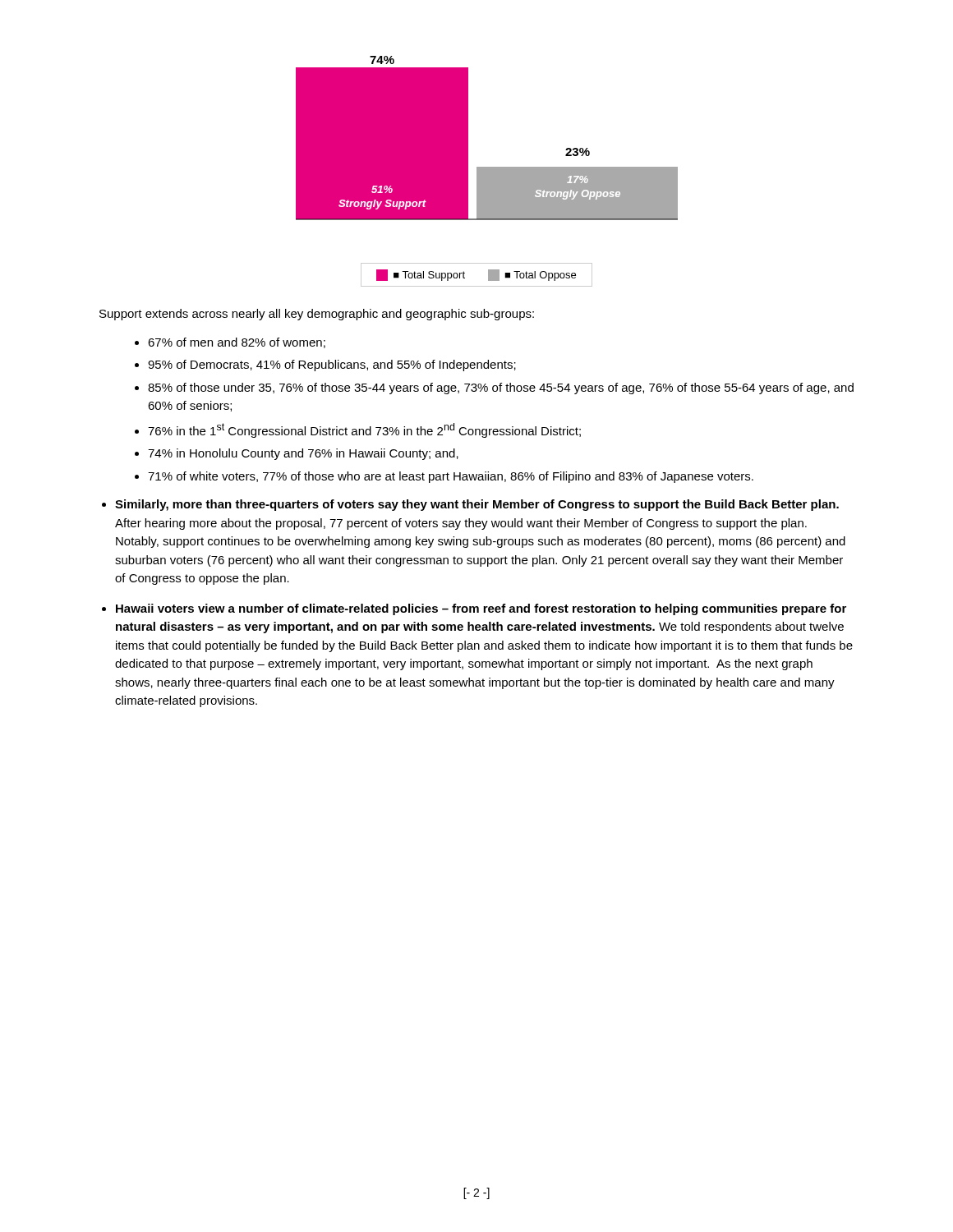
Task: Find the list item with the text "85% of those under 35, 76% of those"
Action: (501, 396)
